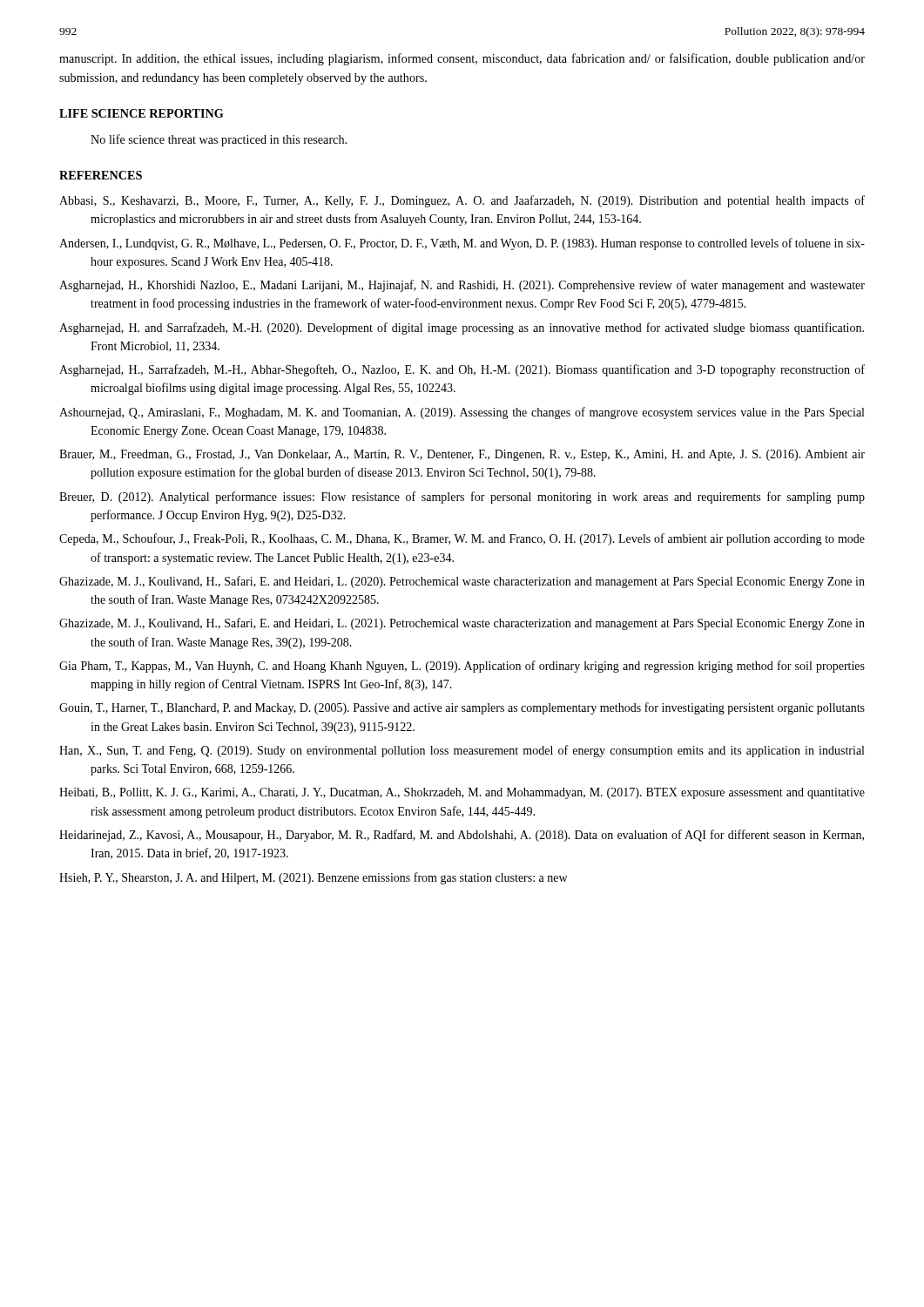924x1307 pixels.
Task: Find the list item that says "Asgharnejad, H. and Sarrafzadeh, M.-H. (2020)."
Action: [x=462, y=337]
